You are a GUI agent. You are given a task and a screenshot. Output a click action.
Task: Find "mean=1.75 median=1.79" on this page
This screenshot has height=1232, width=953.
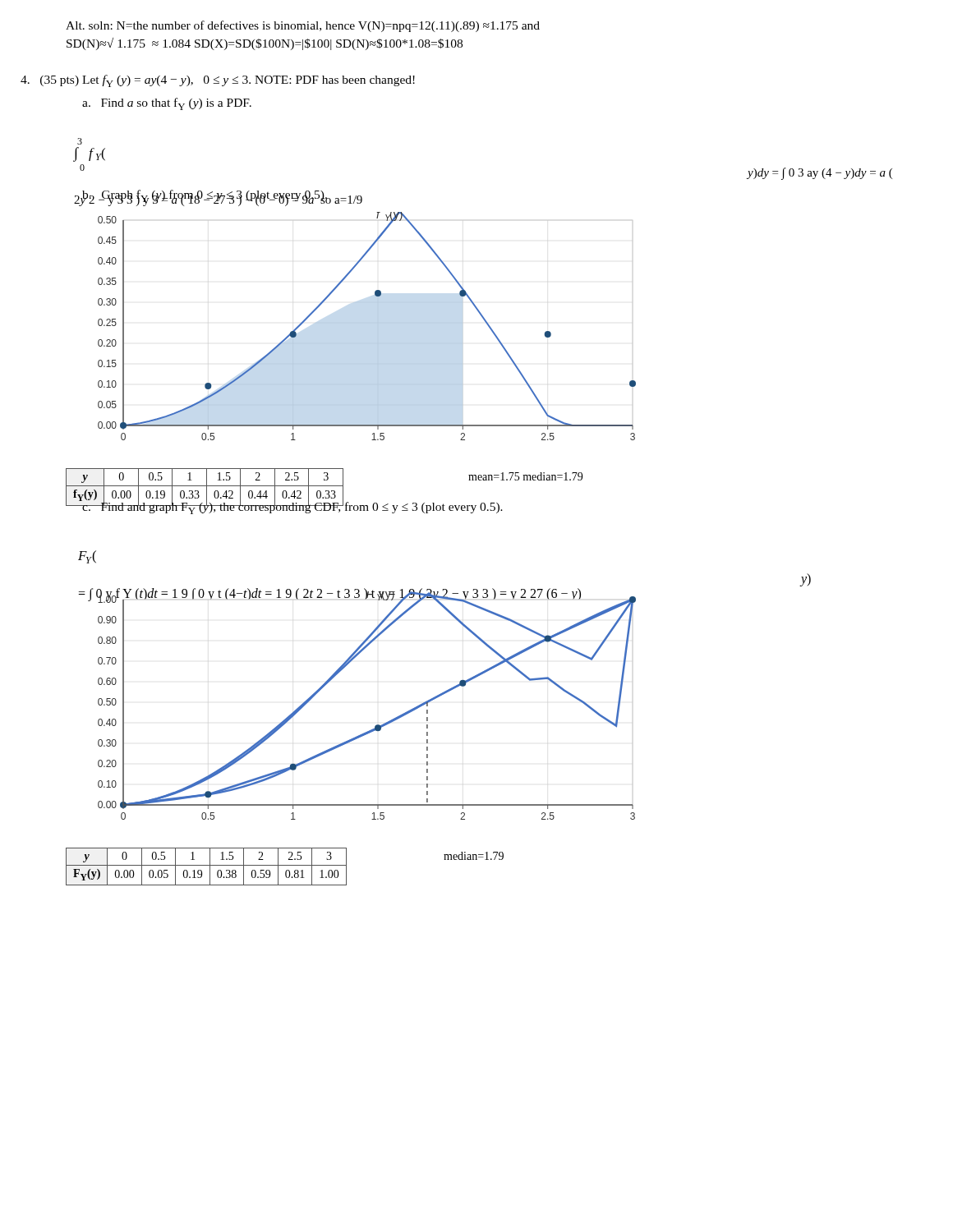[x=526, y=477]
